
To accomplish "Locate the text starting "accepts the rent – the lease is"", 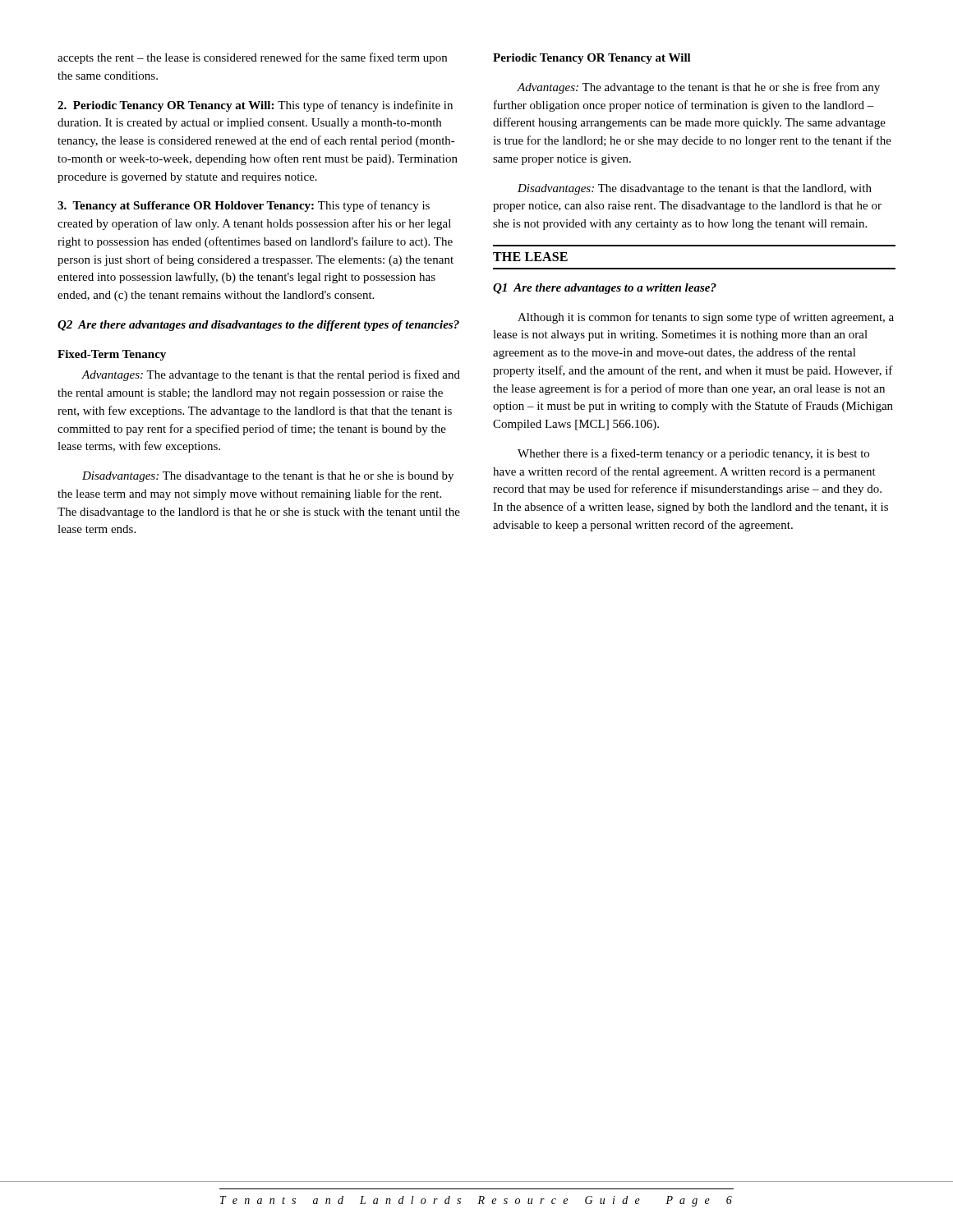I will [x=259, y=67].
